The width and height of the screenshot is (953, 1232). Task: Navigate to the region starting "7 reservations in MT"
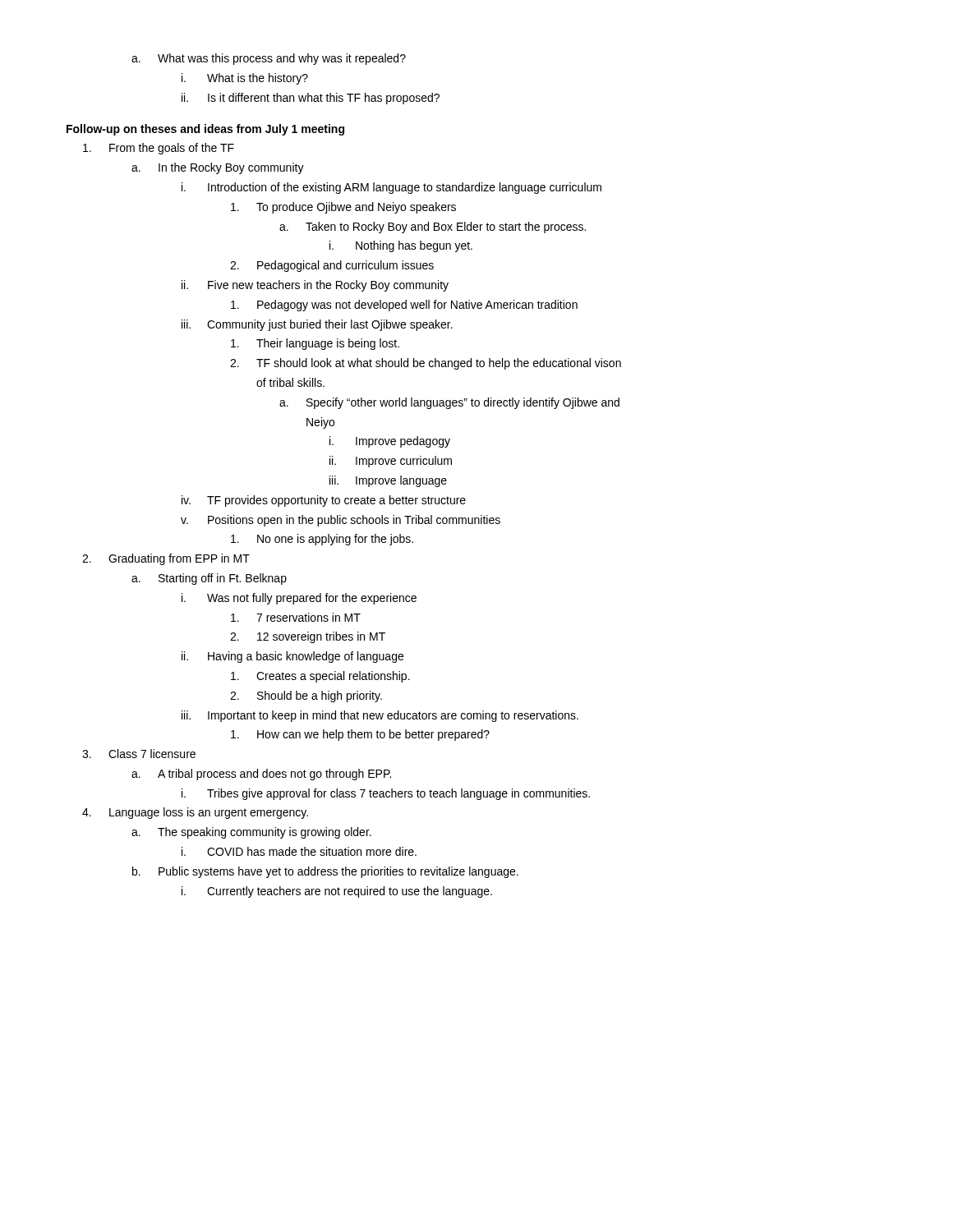click(296, 617)
